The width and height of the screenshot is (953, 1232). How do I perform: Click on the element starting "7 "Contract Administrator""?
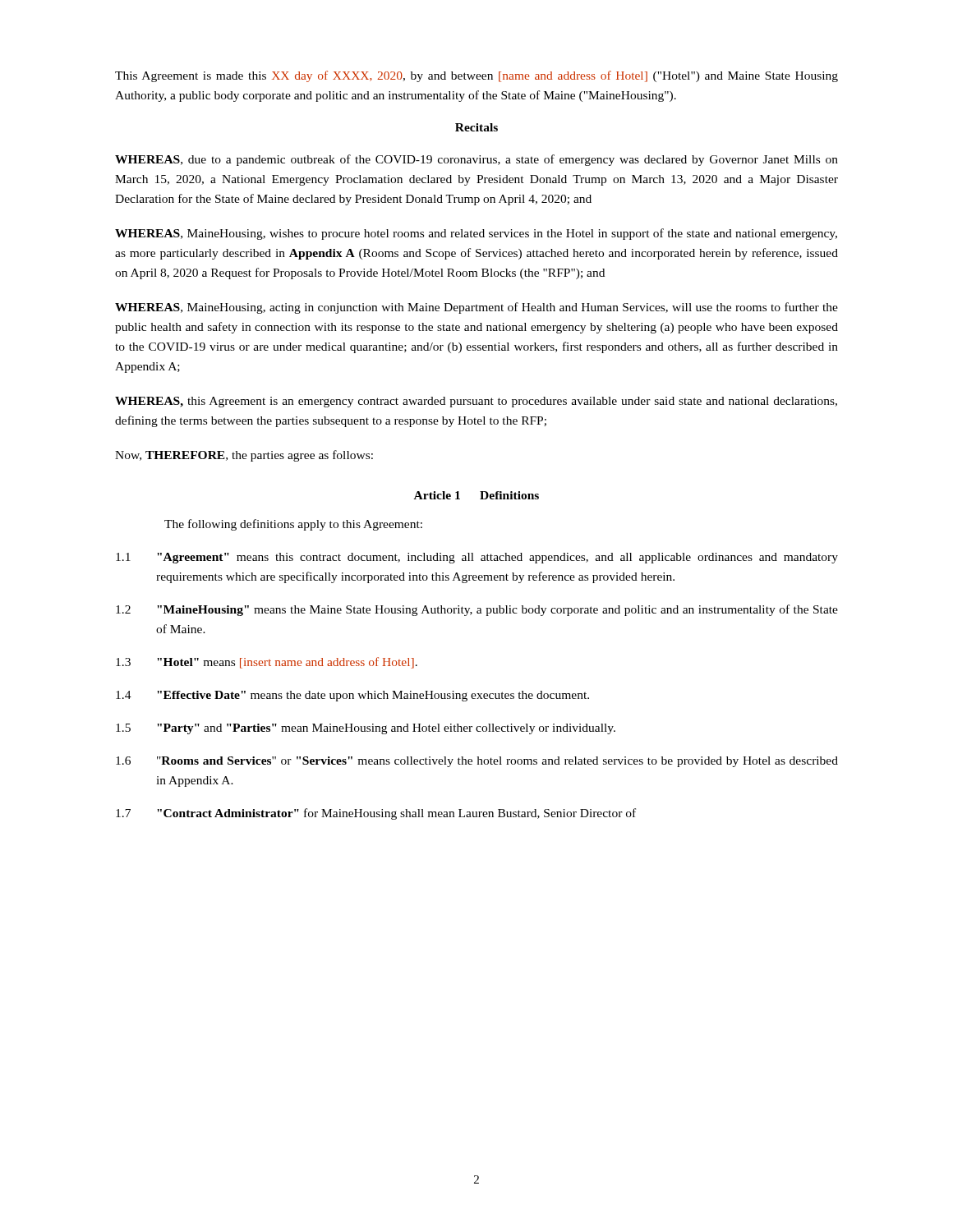coord(476,813)
